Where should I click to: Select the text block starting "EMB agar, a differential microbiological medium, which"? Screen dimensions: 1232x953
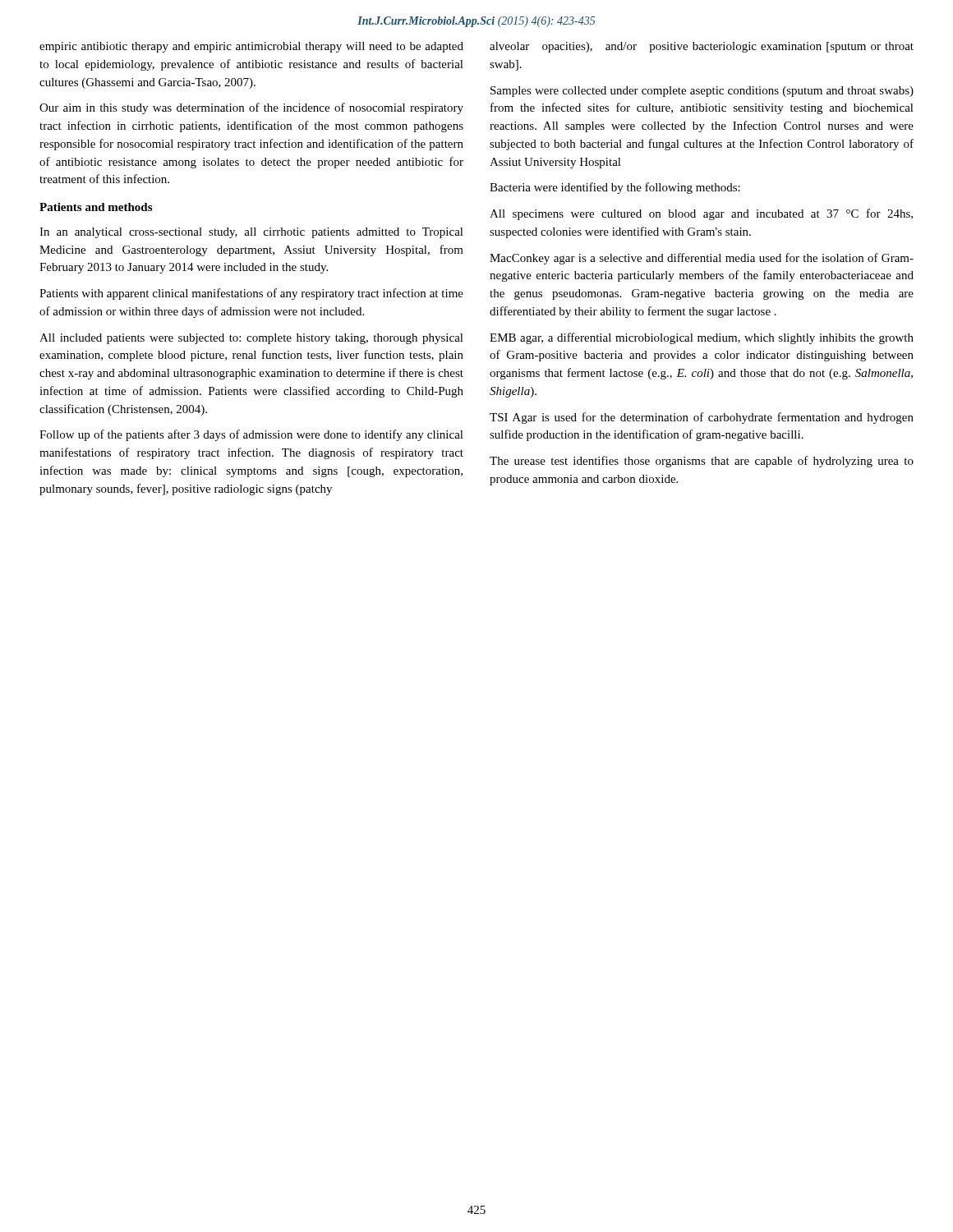(x=702, y=365)
